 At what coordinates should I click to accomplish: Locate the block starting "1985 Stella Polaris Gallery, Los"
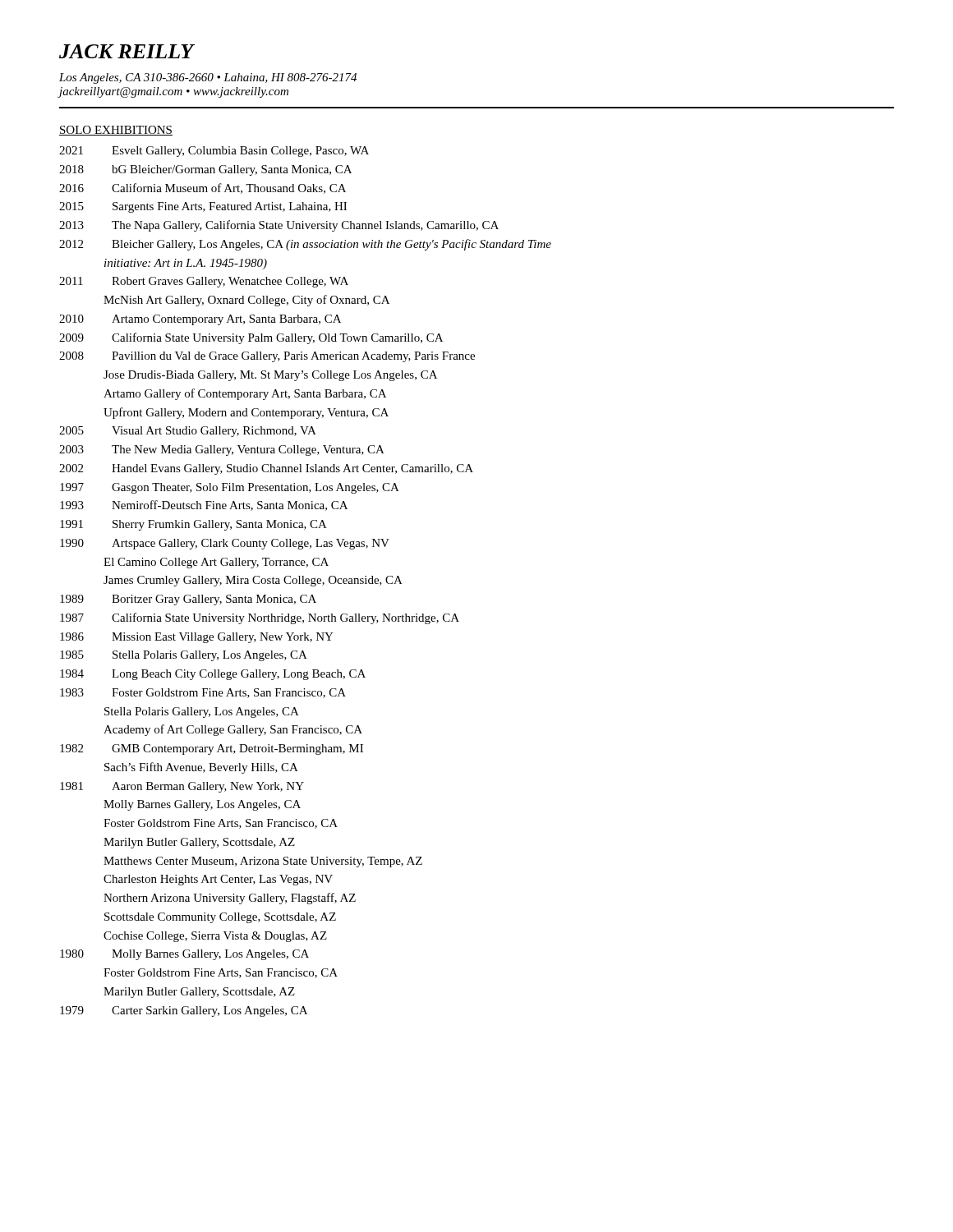(x=184, y=656)
